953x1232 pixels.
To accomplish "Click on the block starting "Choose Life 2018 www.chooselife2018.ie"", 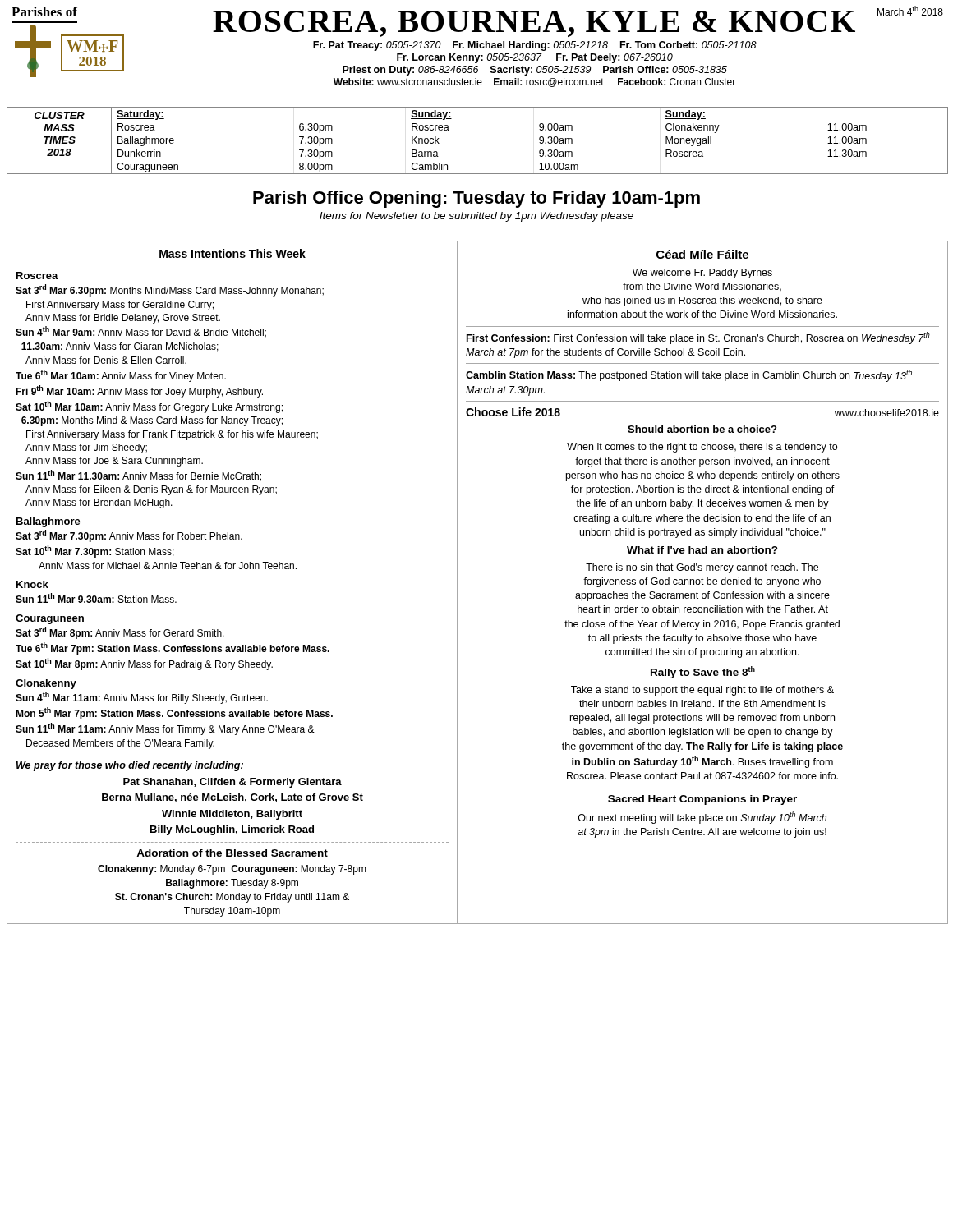I will click(514, 412).
